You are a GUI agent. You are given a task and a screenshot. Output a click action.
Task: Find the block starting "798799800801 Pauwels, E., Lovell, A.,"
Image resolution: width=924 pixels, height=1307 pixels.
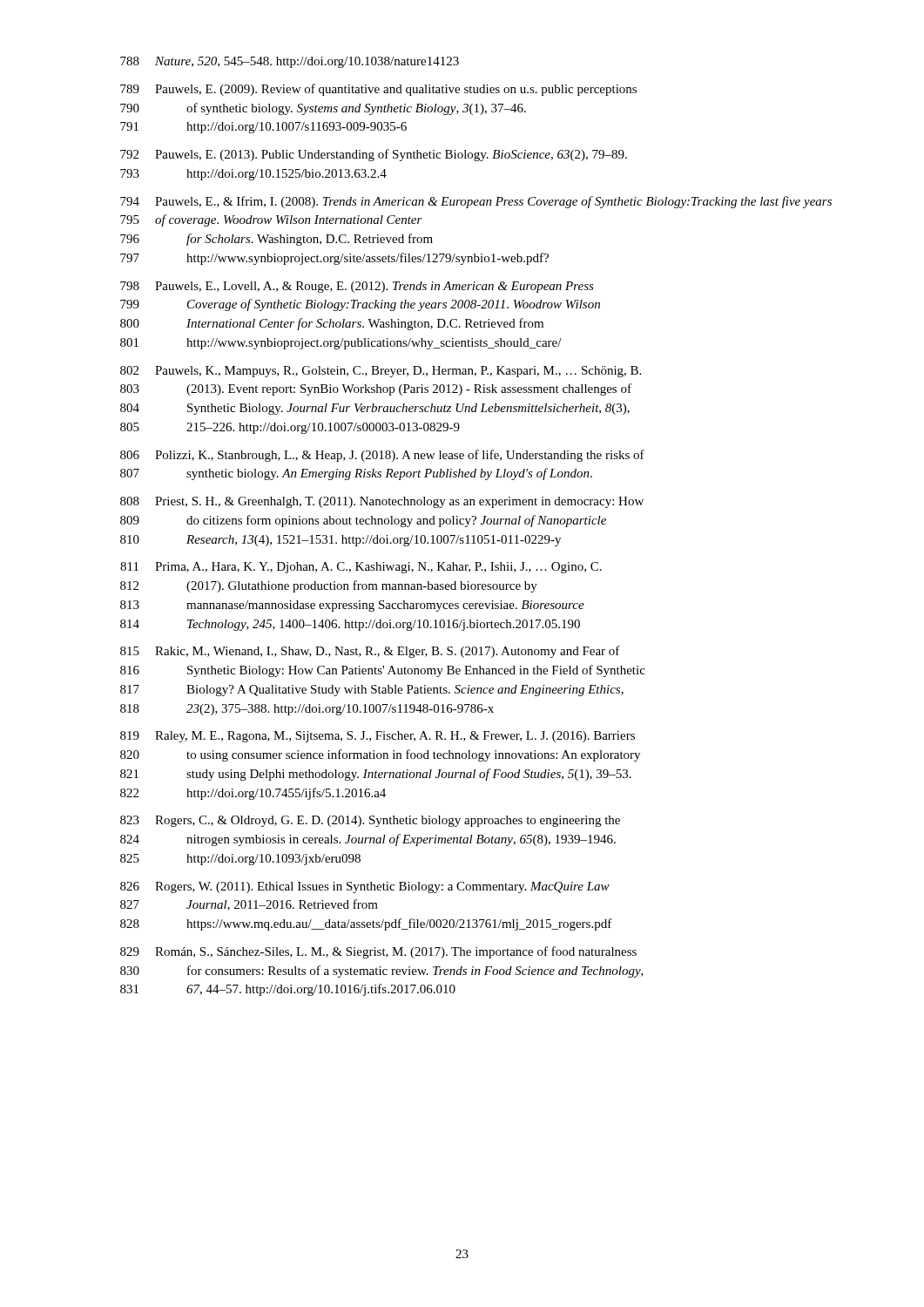(462, 315)
